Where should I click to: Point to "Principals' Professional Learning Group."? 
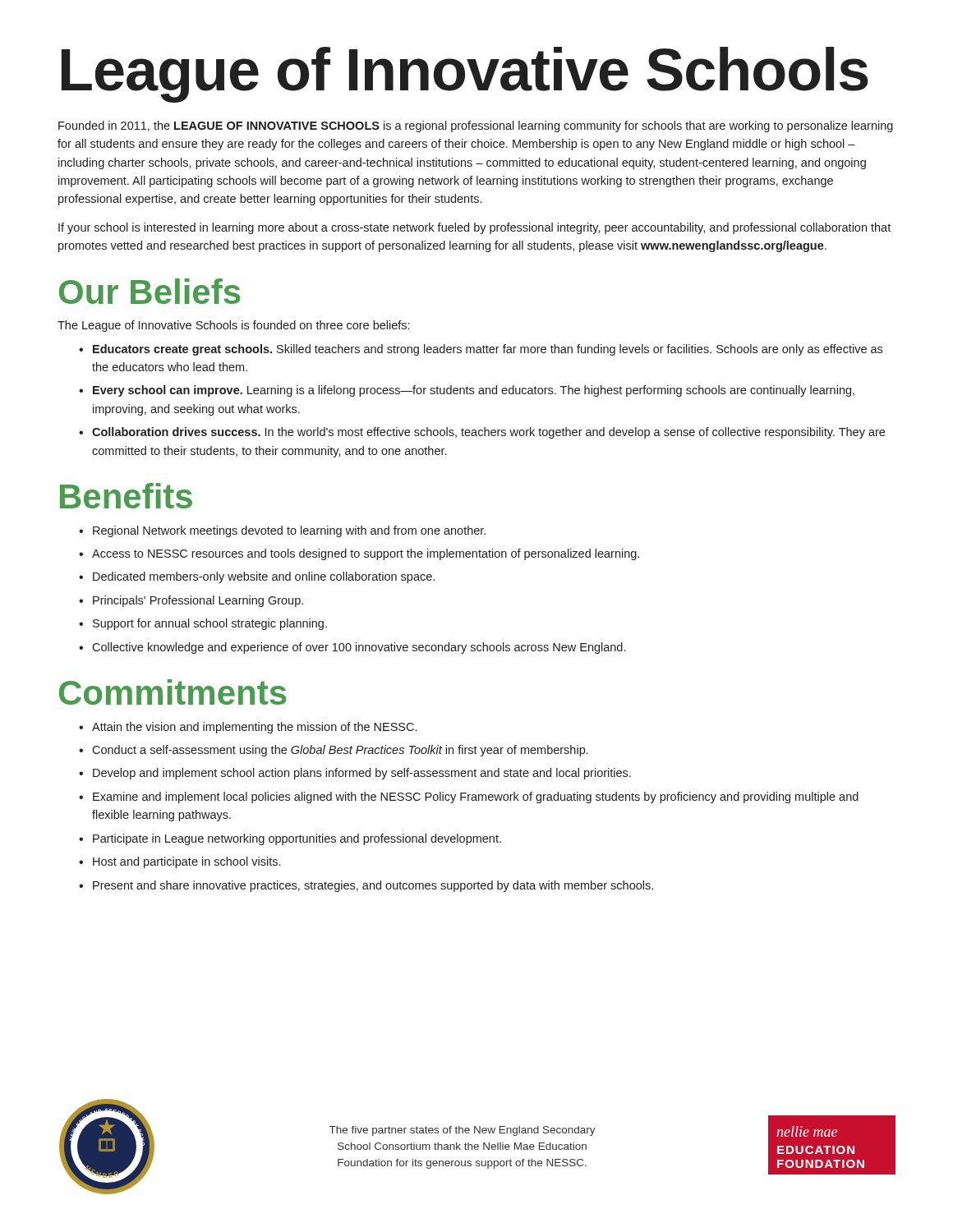(x=191, y=601)
